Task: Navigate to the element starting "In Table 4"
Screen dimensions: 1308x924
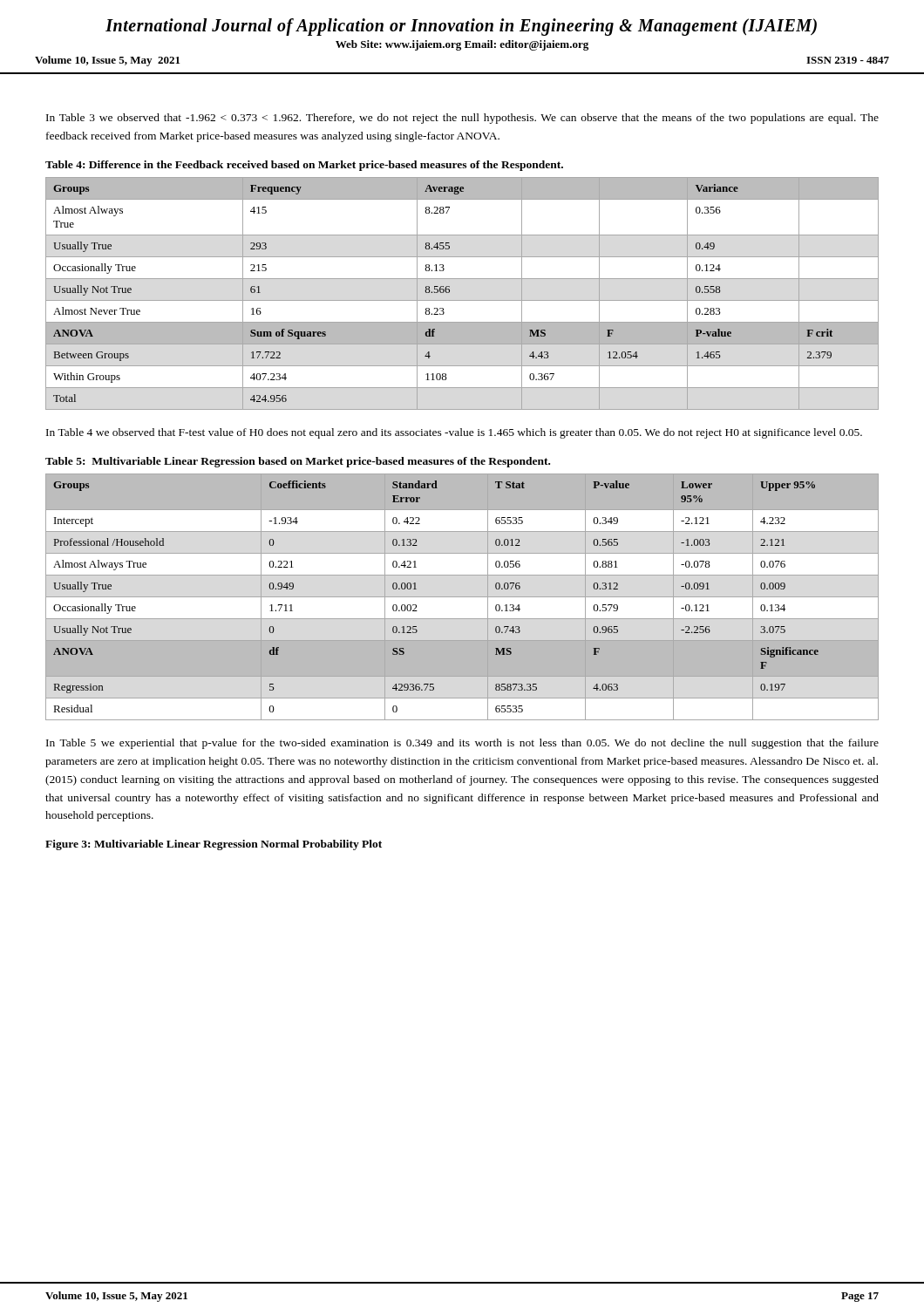Action: click(454, 432)
